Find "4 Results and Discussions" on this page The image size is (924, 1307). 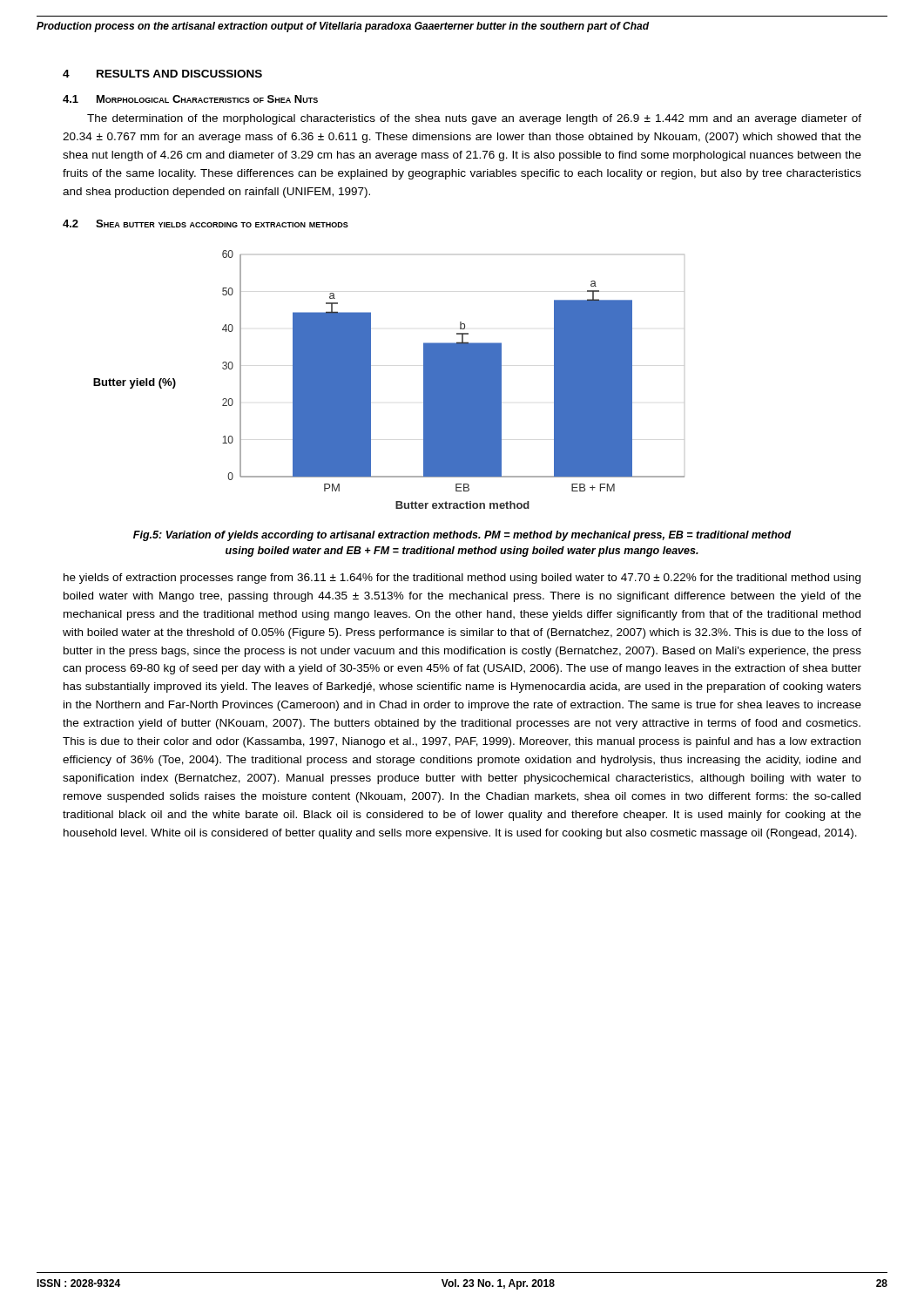pos(163,74)
